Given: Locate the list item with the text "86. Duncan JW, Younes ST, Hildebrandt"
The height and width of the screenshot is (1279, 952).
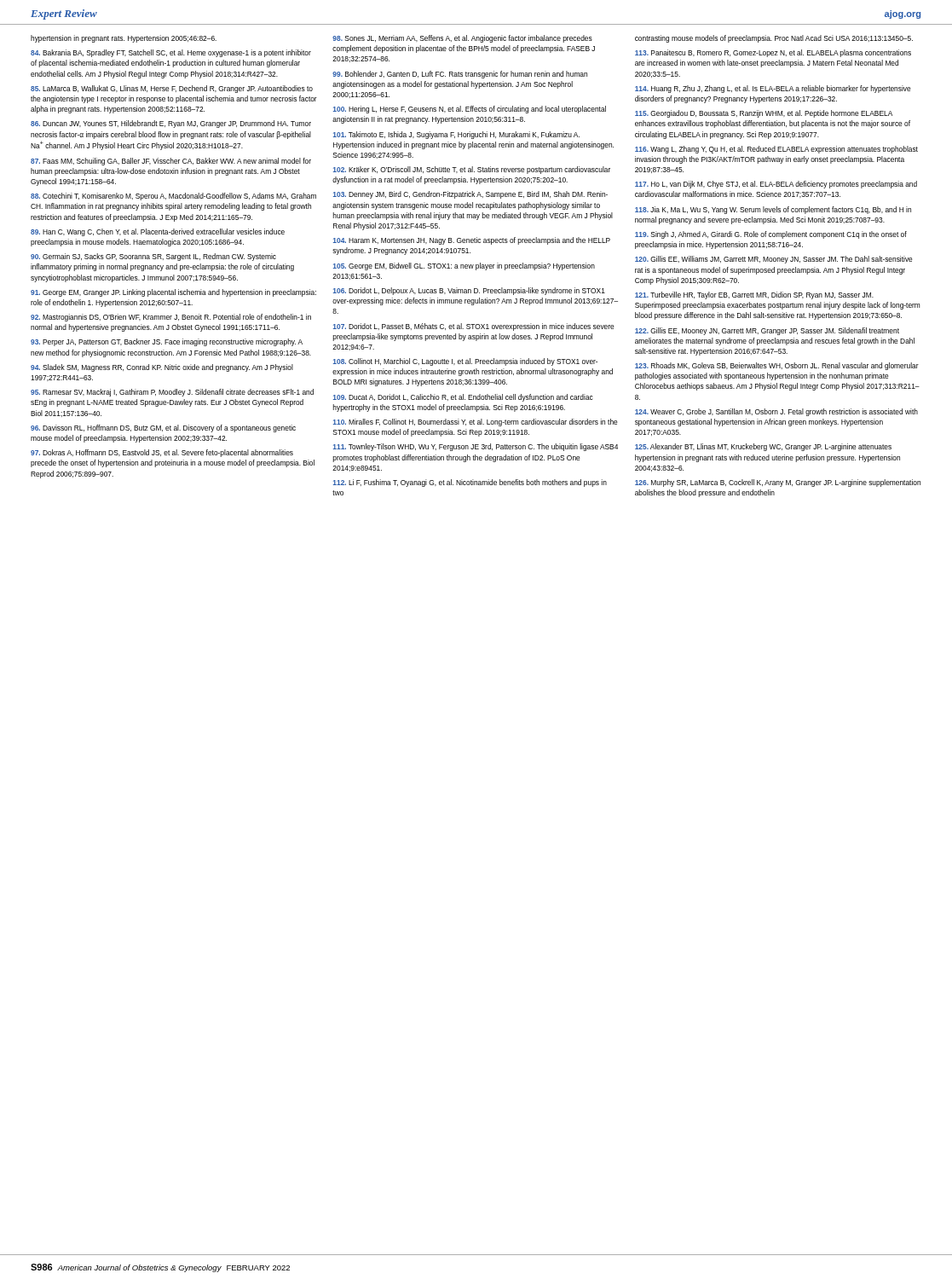Looking at the screenshot, I should point(171,135).
